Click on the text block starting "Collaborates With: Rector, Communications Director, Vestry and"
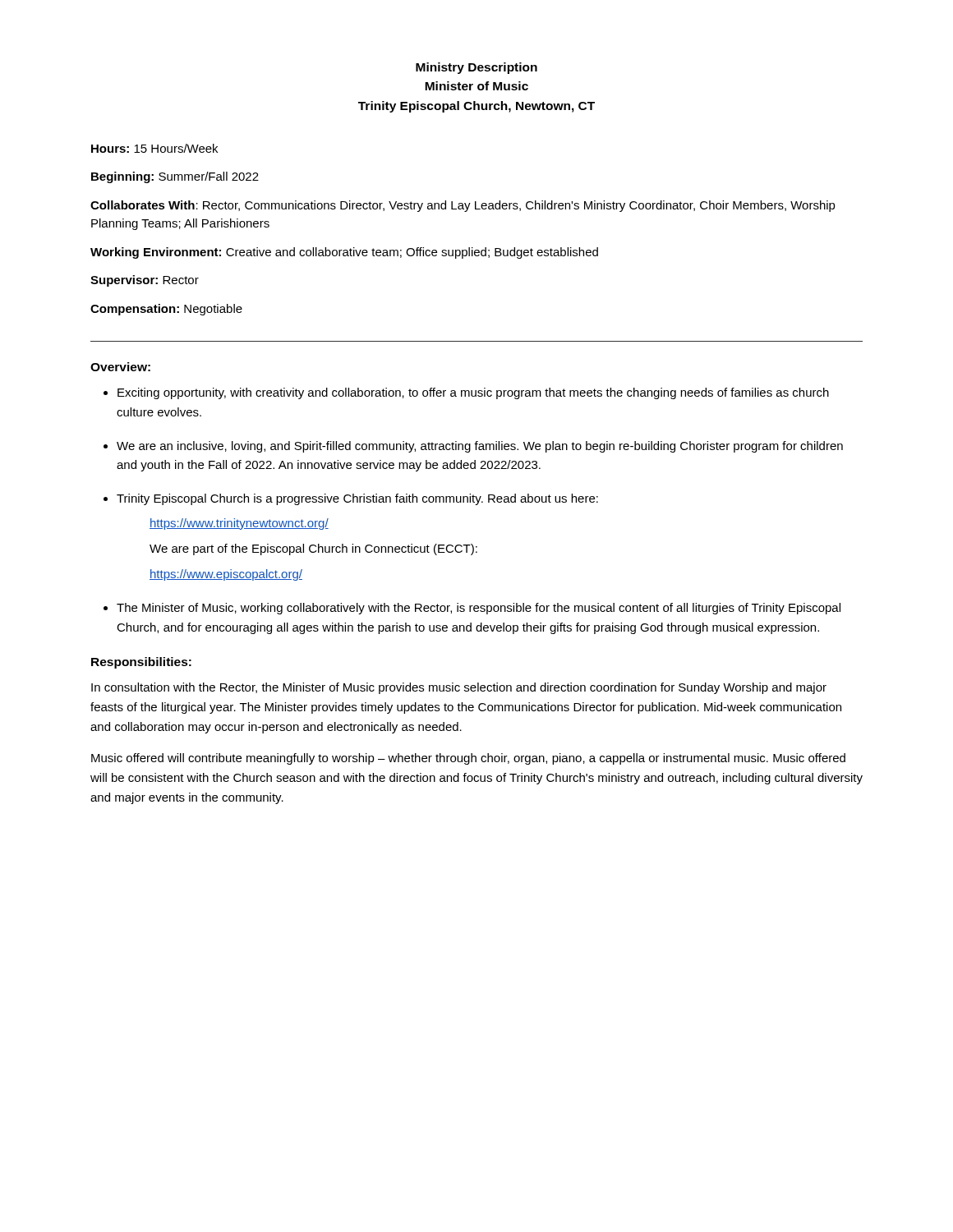The width and height of the screenshot is (953, 1232). tap(463, 214)
